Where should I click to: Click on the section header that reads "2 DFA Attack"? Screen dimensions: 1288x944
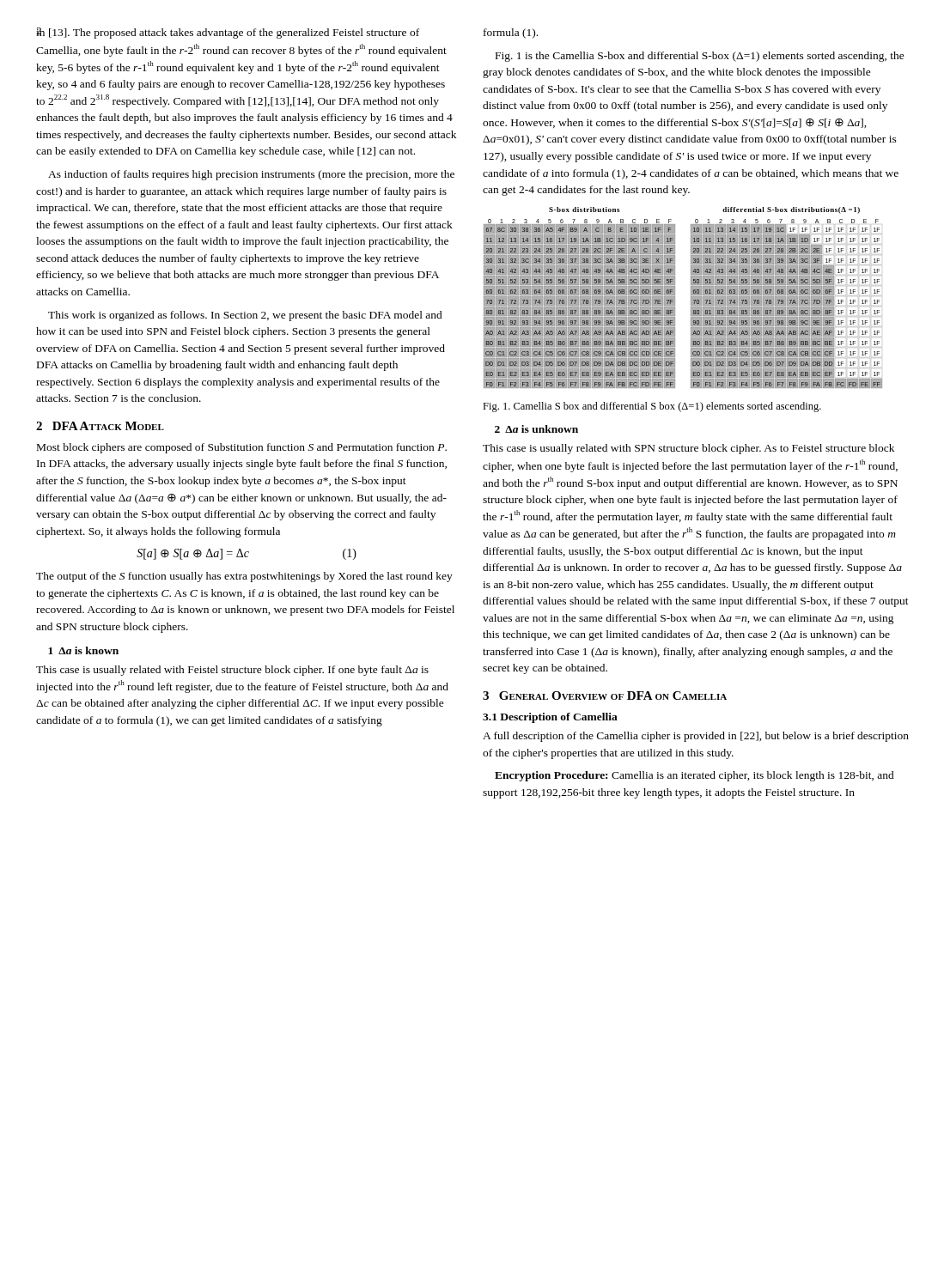[x=100, y=426]
